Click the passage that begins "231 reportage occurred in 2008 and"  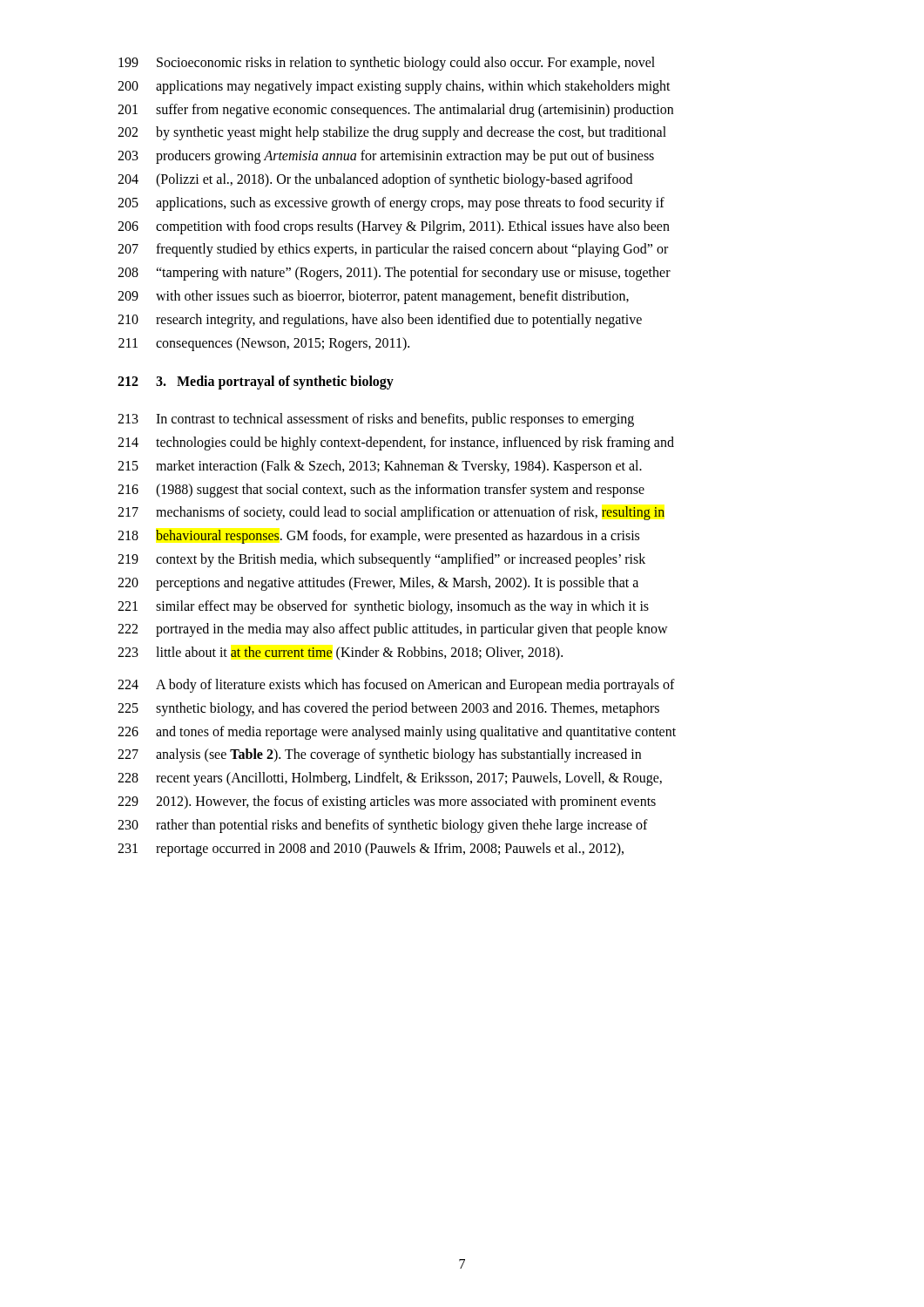click(x=469, y=849)
